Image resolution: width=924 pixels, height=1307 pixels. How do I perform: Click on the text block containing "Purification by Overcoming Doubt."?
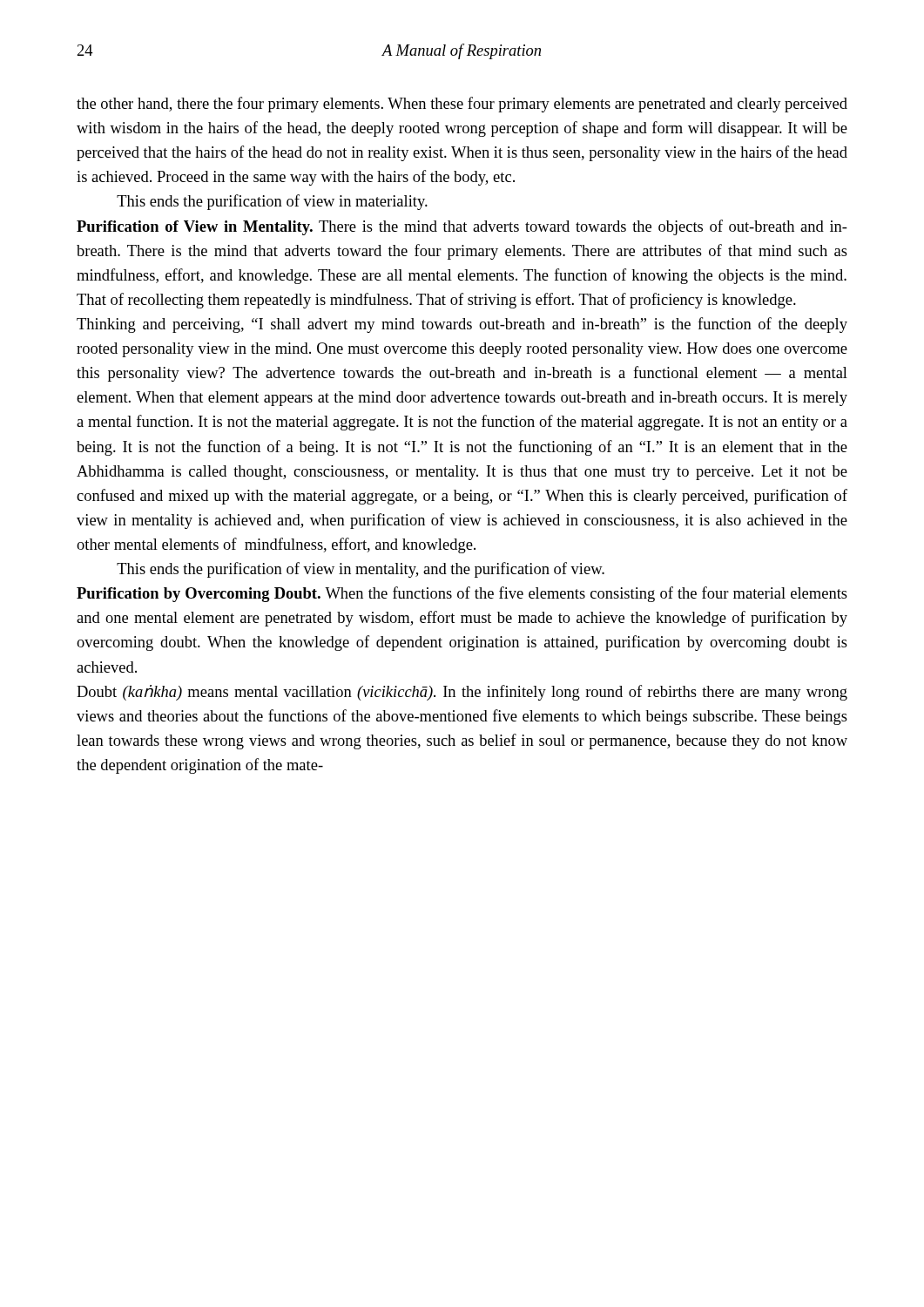click(x=462, y=630)
